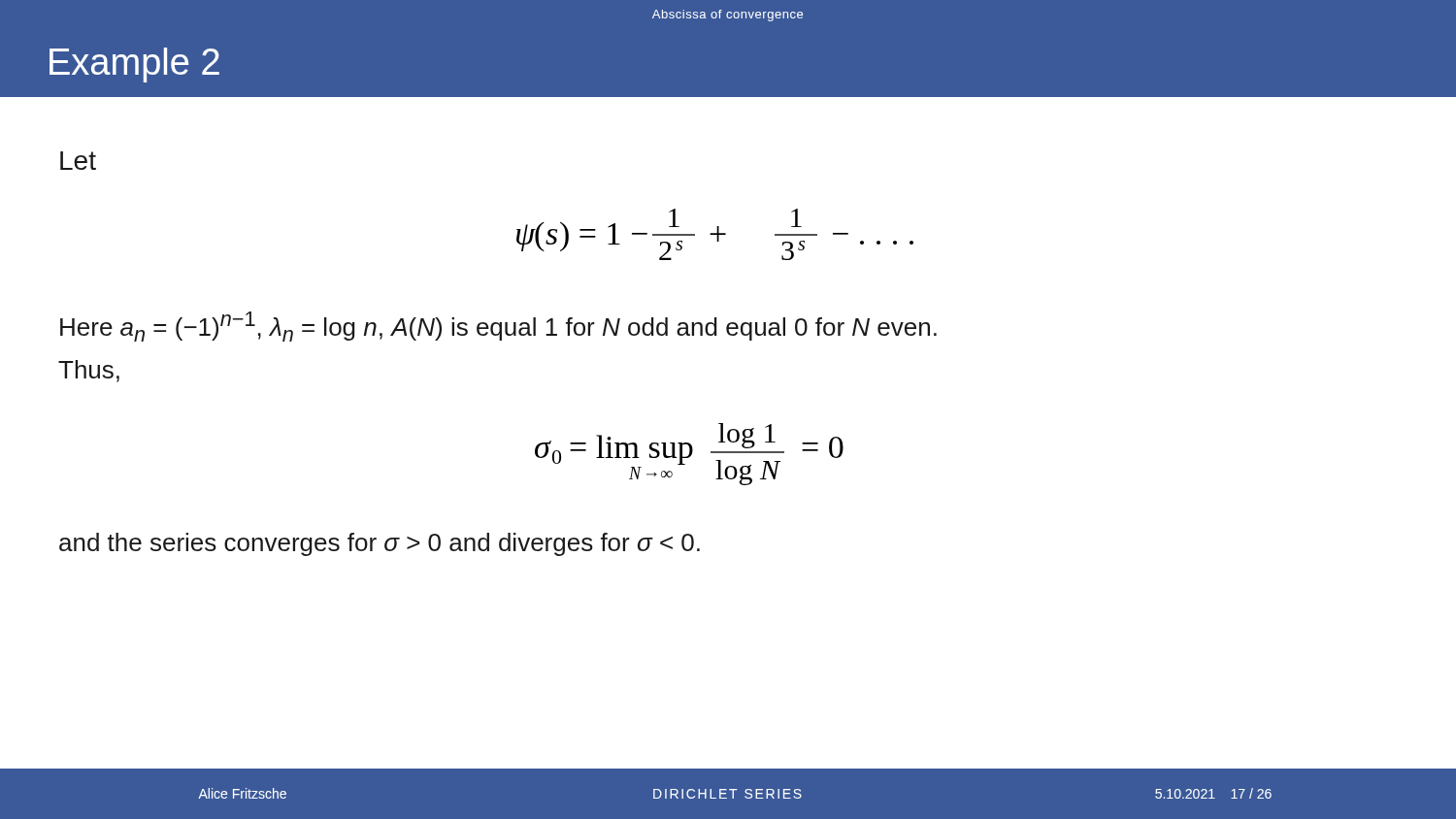Point to the block starting "ψ ( s ) = 1 −"
Viewport: 1456px width, 819px height.
tap(728, 233)
